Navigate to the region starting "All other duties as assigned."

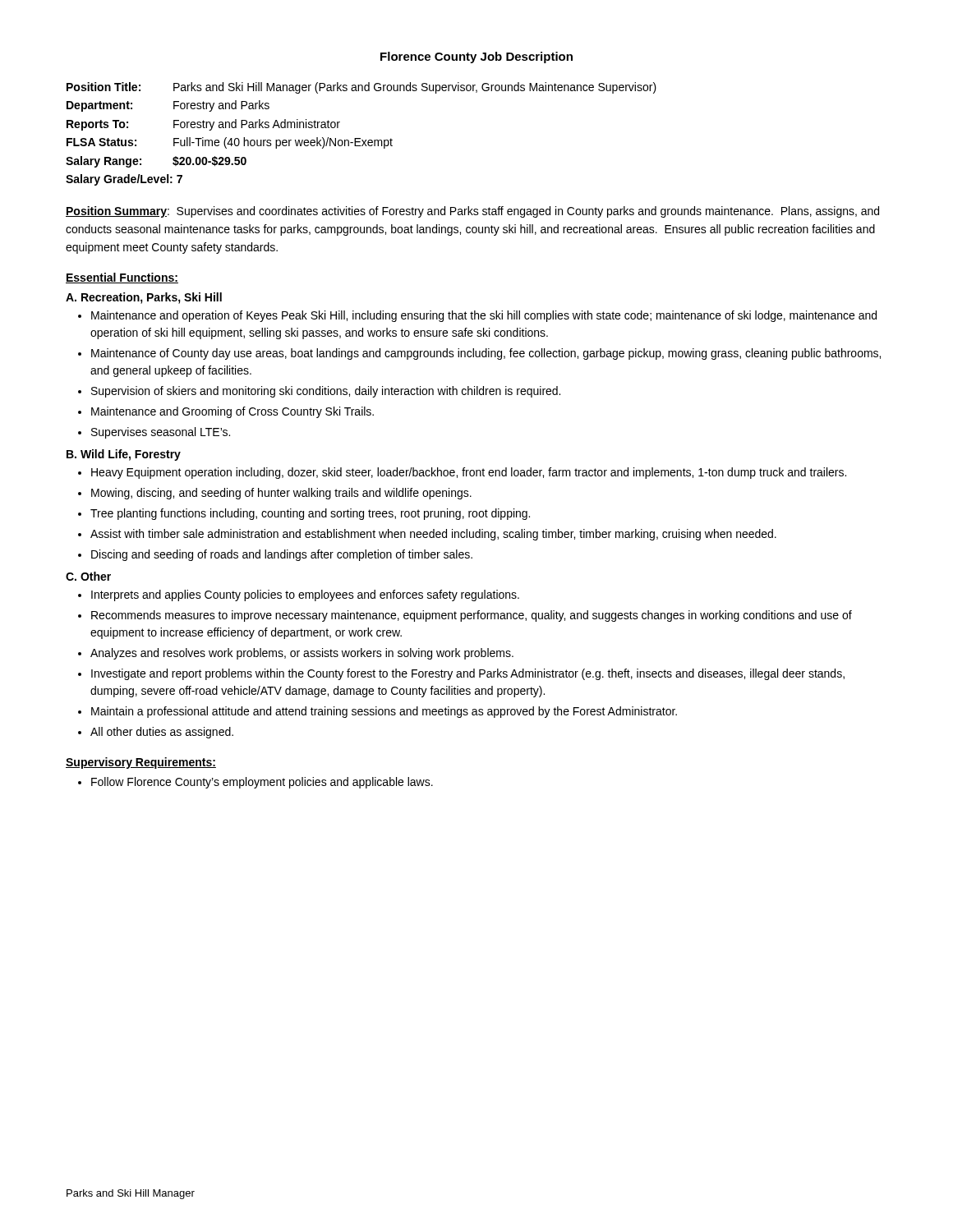click(162, 732)
